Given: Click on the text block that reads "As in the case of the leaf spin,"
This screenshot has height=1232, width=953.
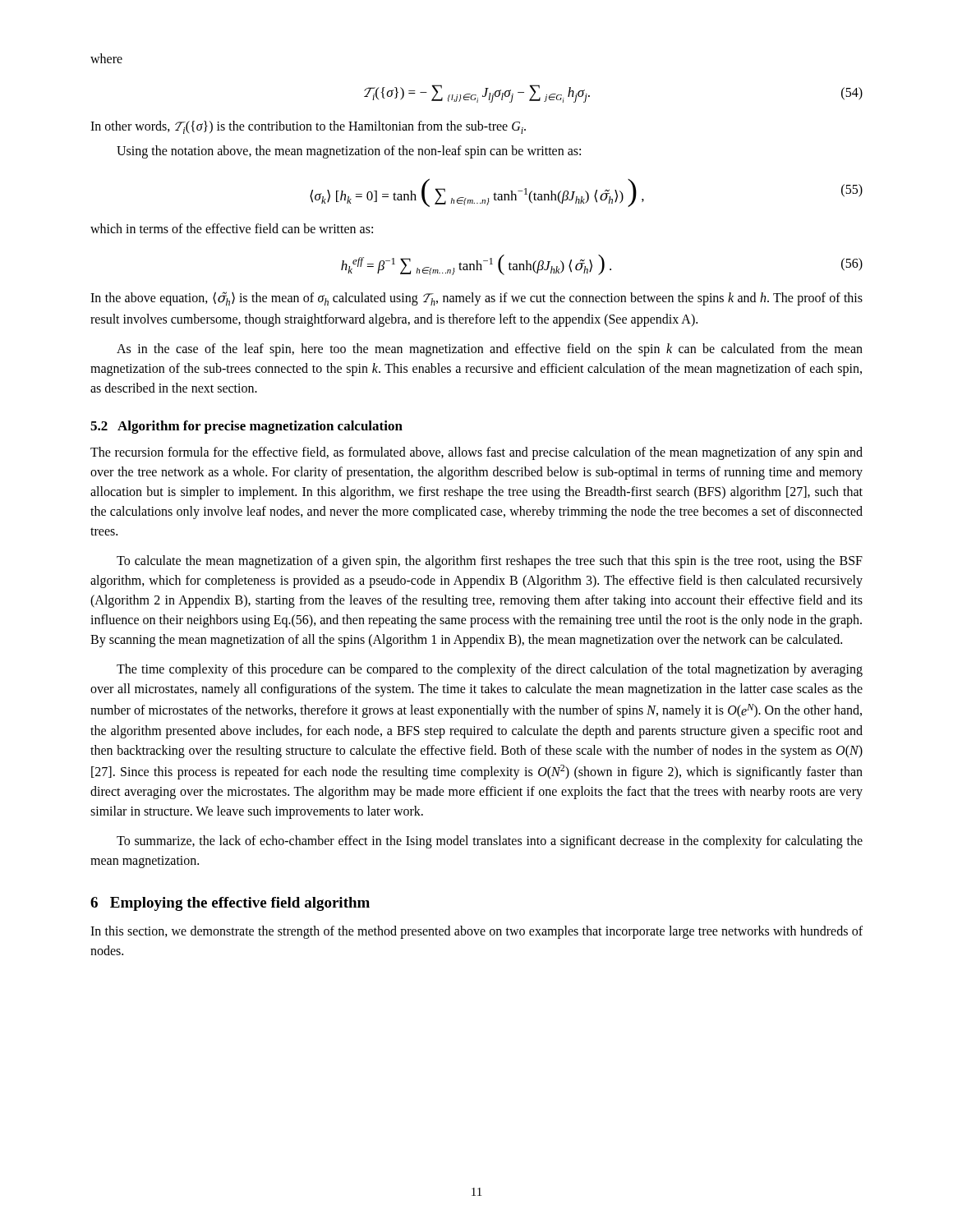Looking at the screenshot, I should [x=476, y=369].
